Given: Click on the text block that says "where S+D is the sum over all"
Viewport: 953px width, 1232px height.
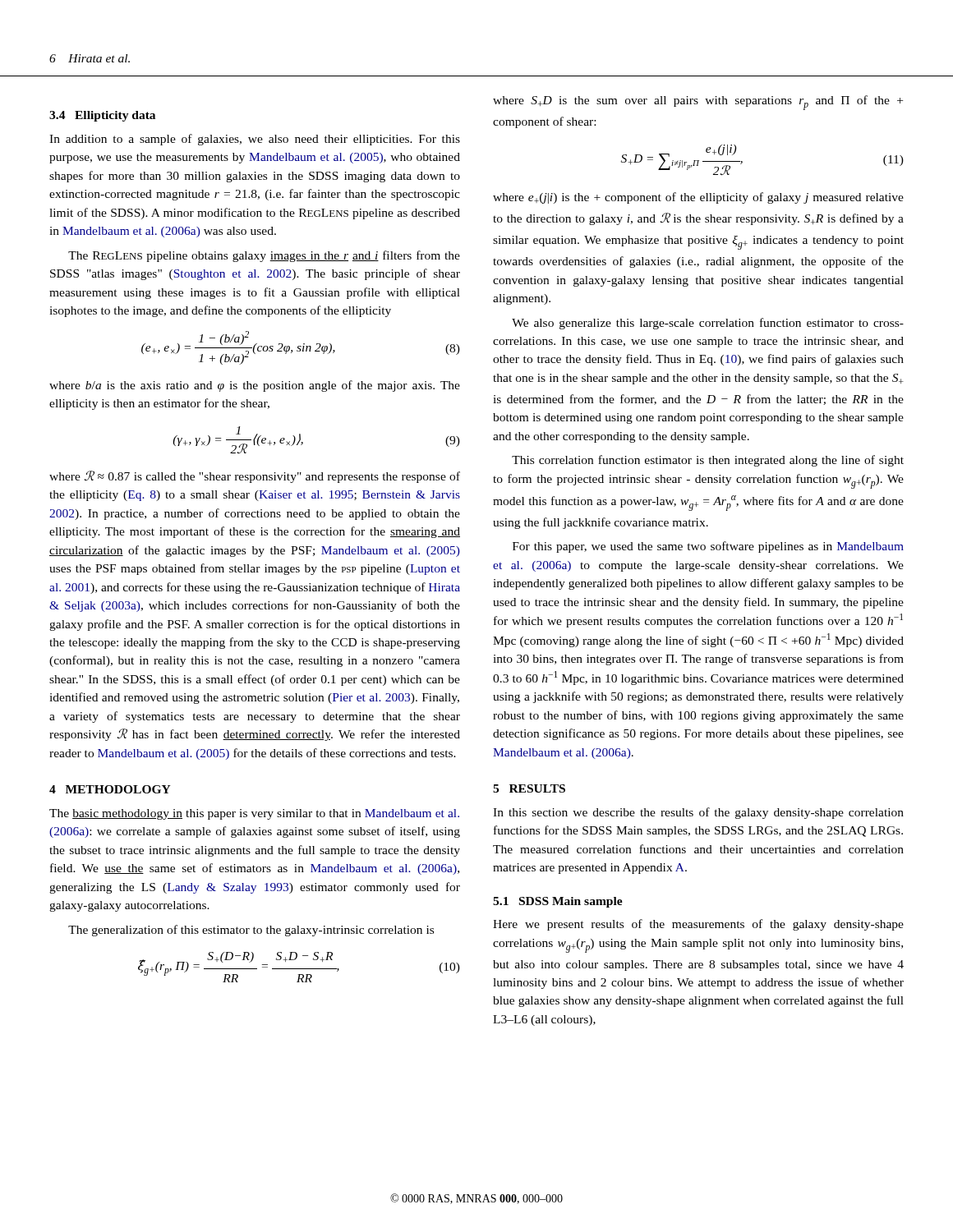Looking at the screenshot, I should 698,111.
